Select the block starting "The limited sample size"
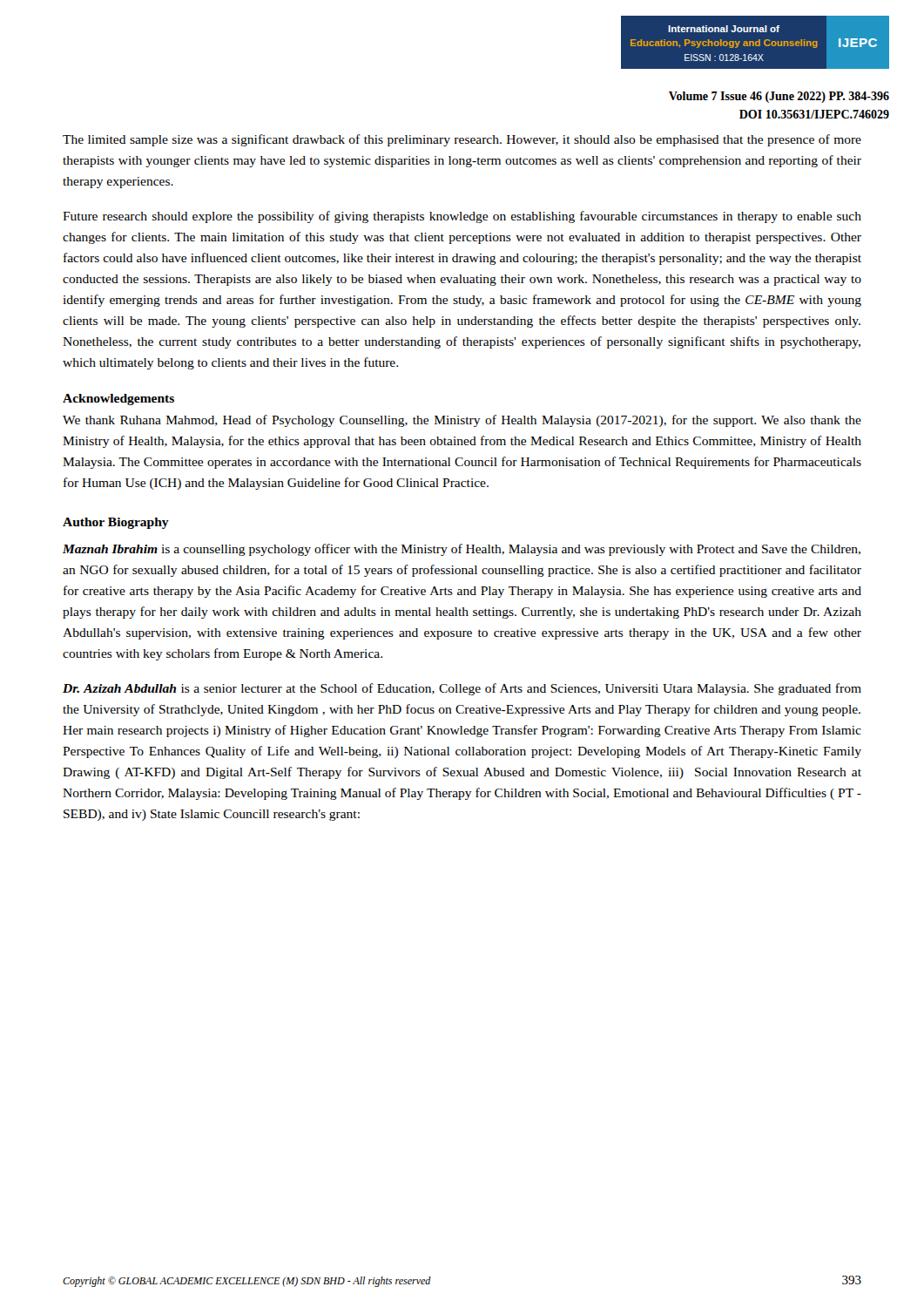Screen dimensions: 1307x924 pyautogui.click(x=462, y=160)
